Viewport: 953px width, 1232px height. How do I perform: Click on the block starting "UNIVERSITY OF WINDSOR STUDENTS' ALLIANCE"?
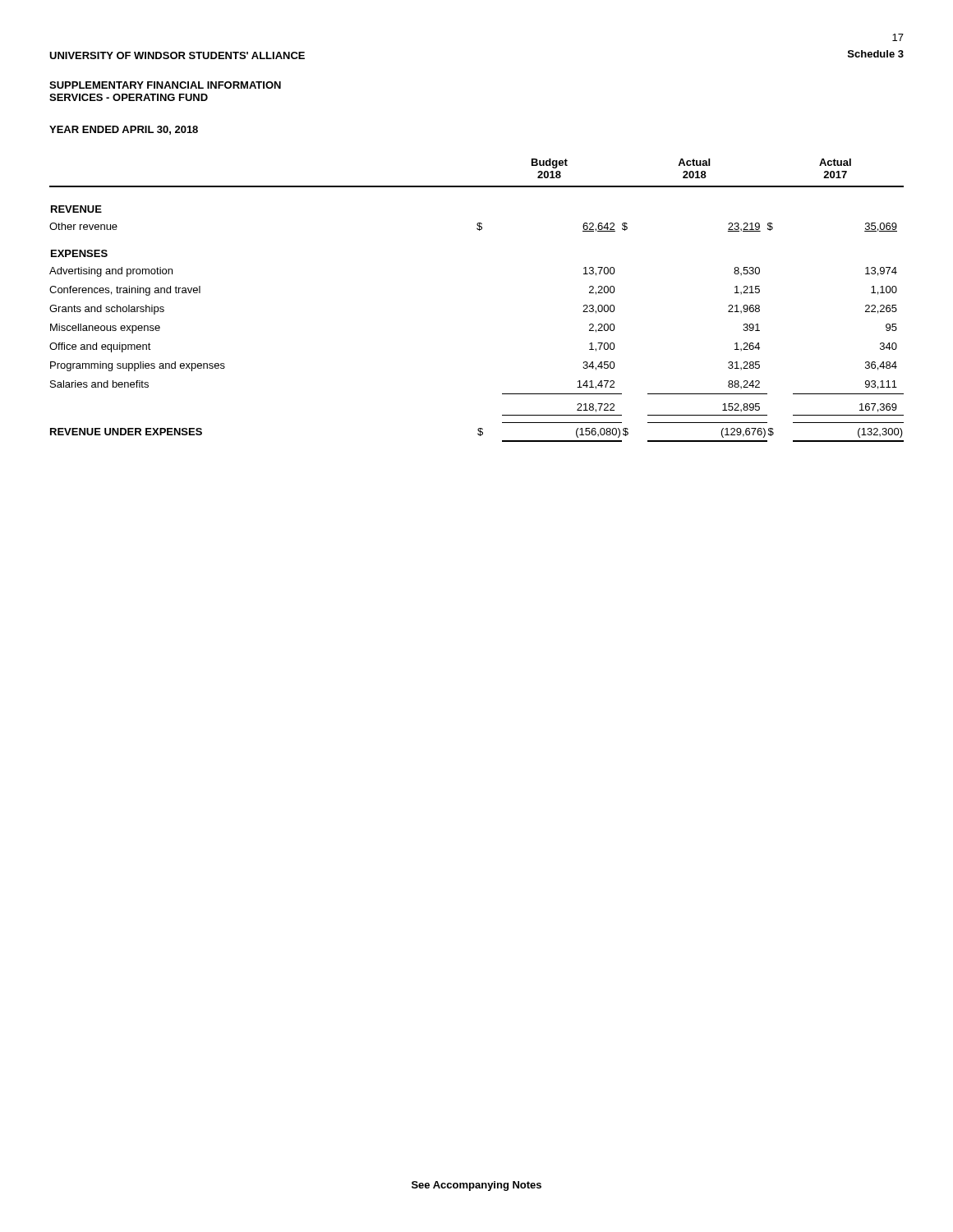(x=177, y=55)
